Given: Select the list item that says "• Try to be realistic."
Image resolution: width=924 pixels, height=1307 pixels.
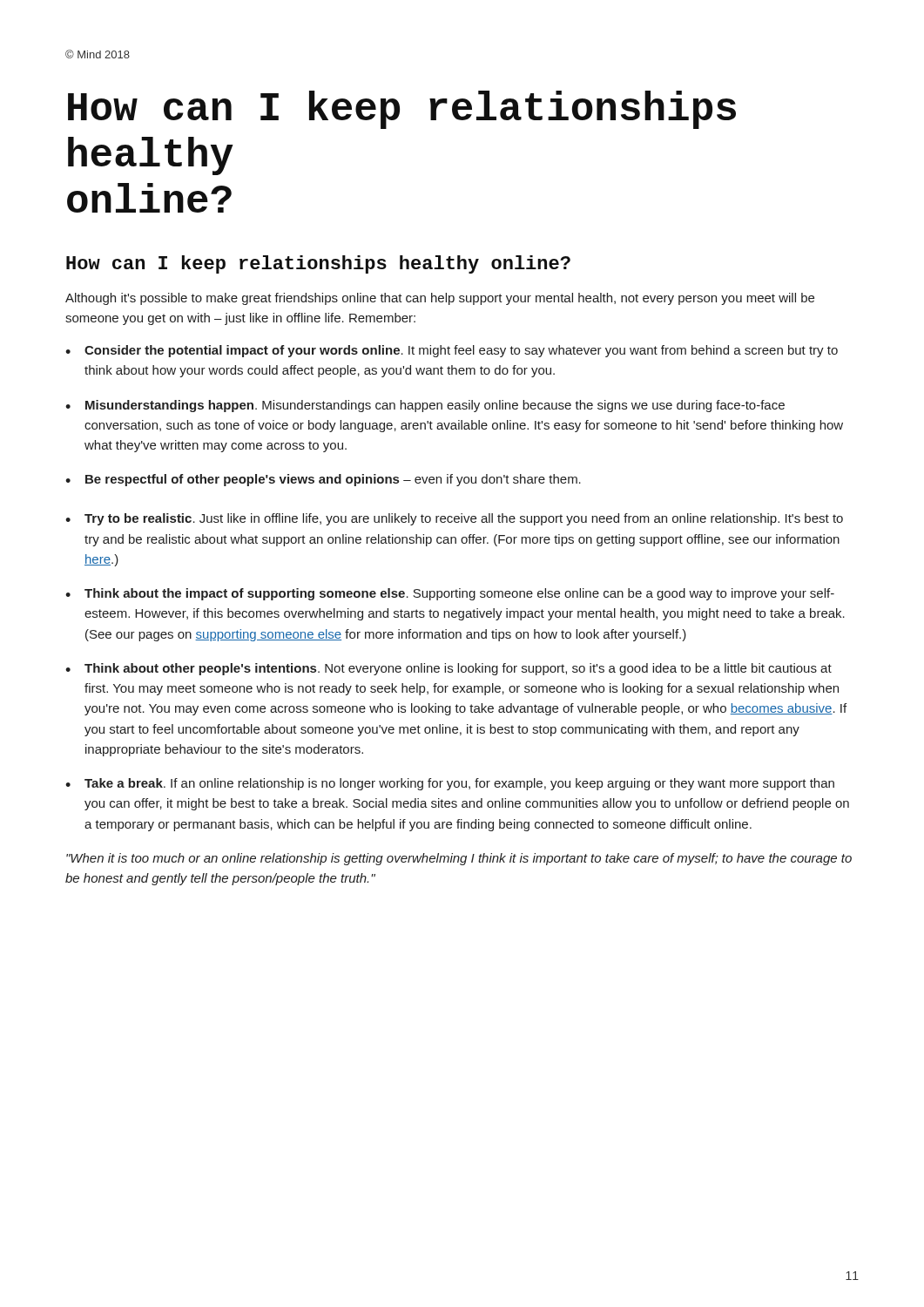Looking at the screenshot, I should pos(462,539).
